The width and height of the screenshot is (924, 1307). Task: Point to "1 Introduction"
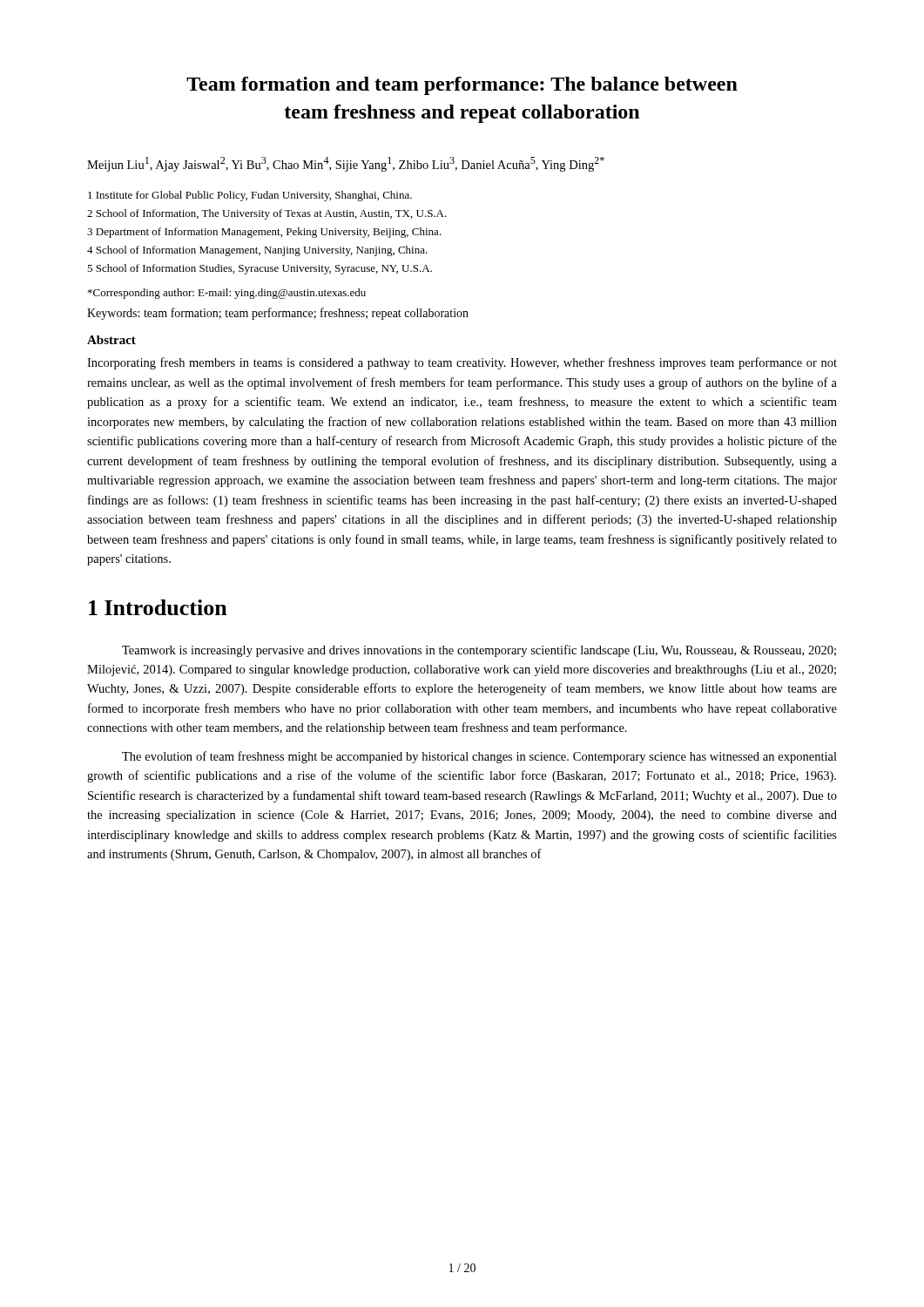pos(157,607)
